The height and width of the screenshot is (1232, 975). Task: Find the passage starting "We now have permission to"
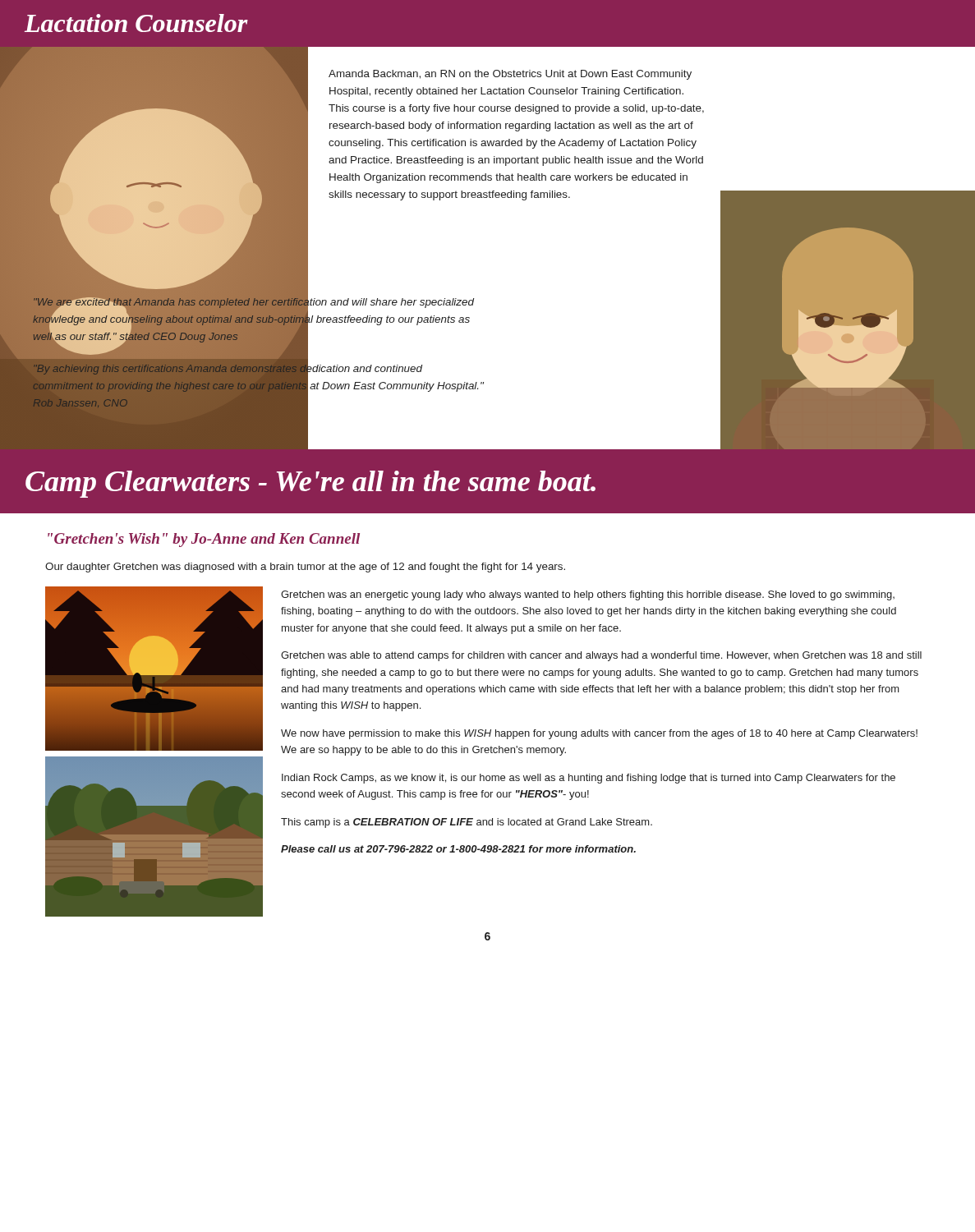pos(600,741)
